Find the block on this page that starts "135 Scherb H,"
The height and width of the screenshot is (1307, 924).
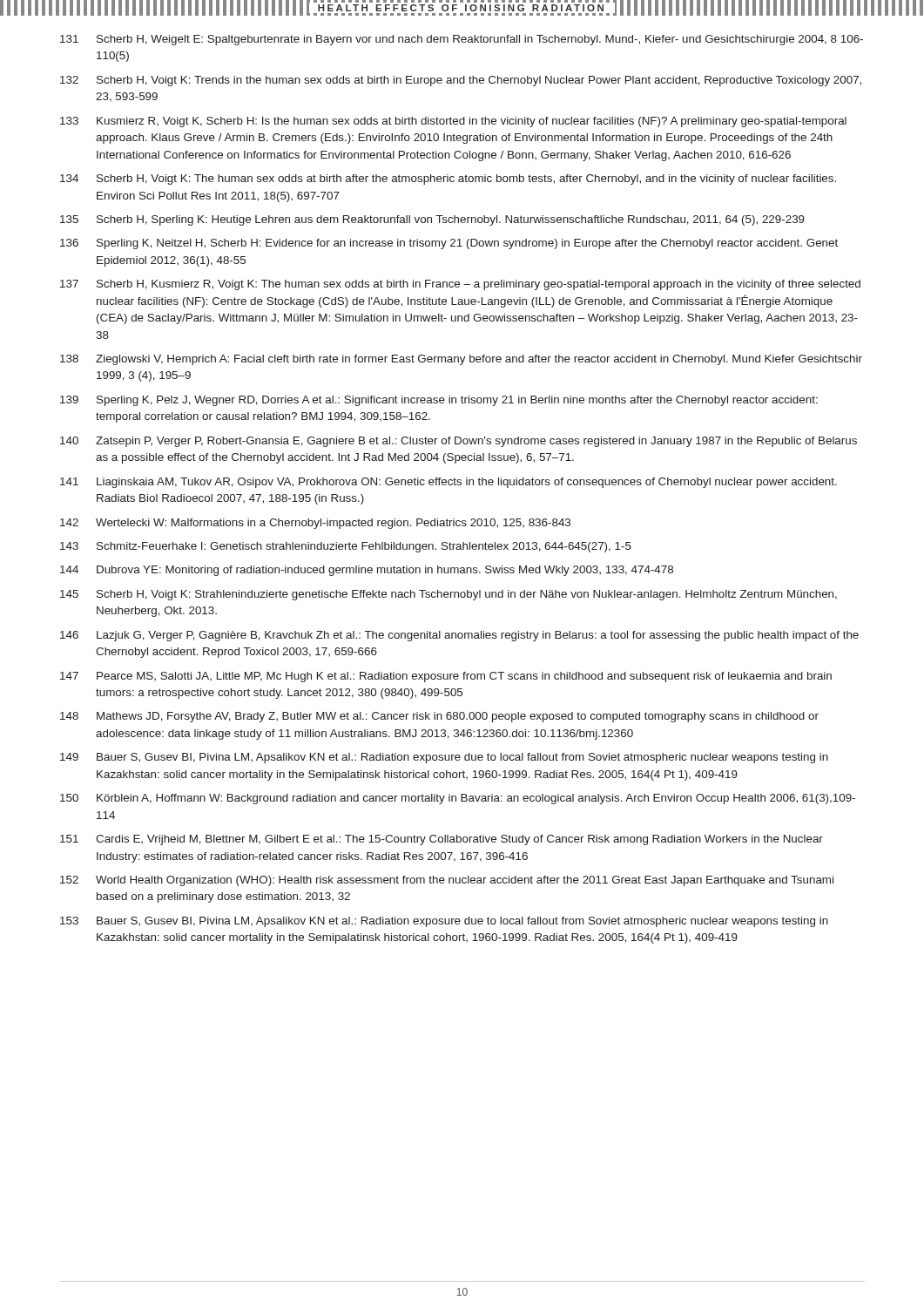coord(462,219)
